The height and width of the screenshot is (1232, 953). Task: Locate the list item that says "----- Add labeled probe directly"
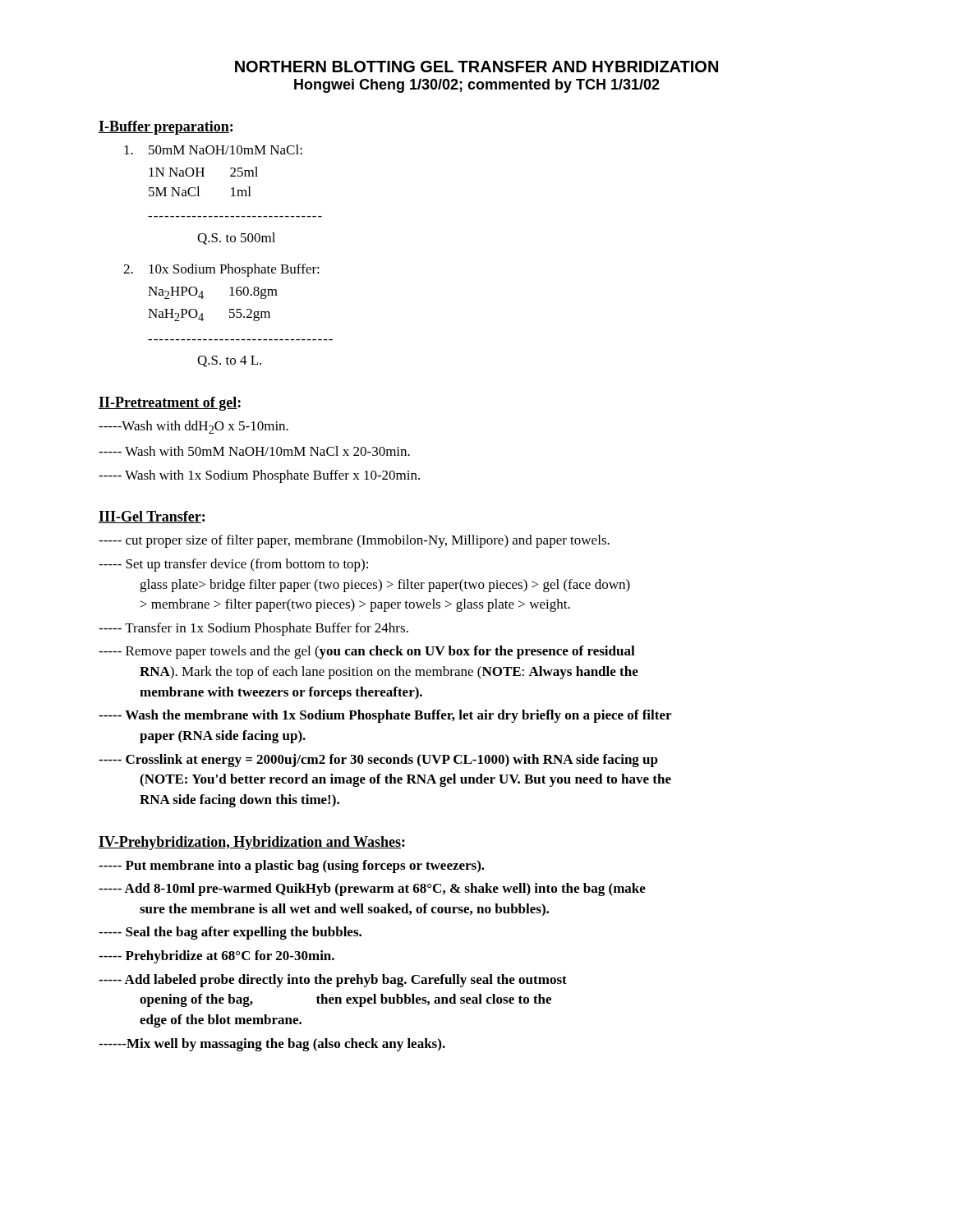476,1001
